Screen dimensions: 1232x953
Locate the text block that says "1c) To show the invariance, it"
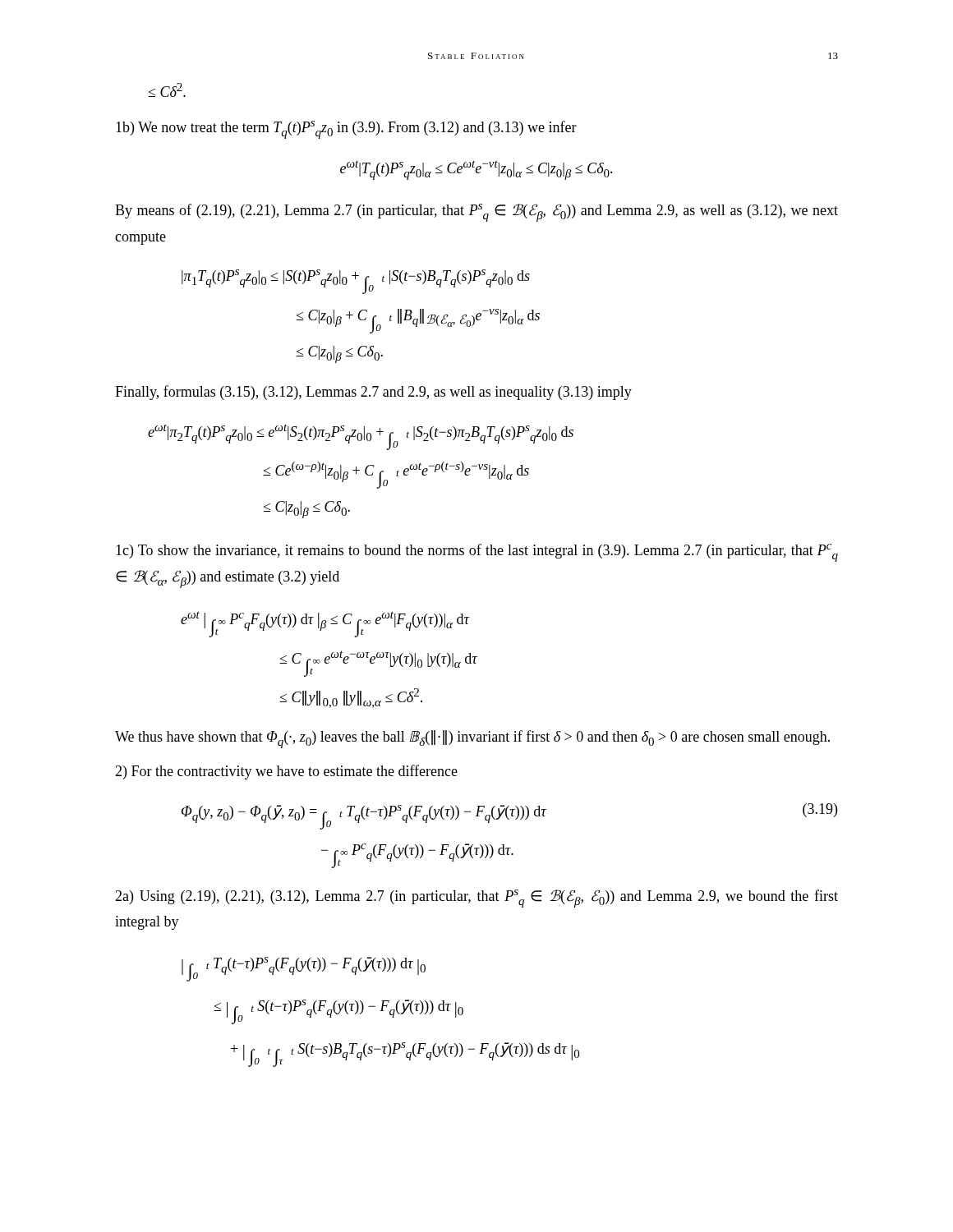[476, 563]
